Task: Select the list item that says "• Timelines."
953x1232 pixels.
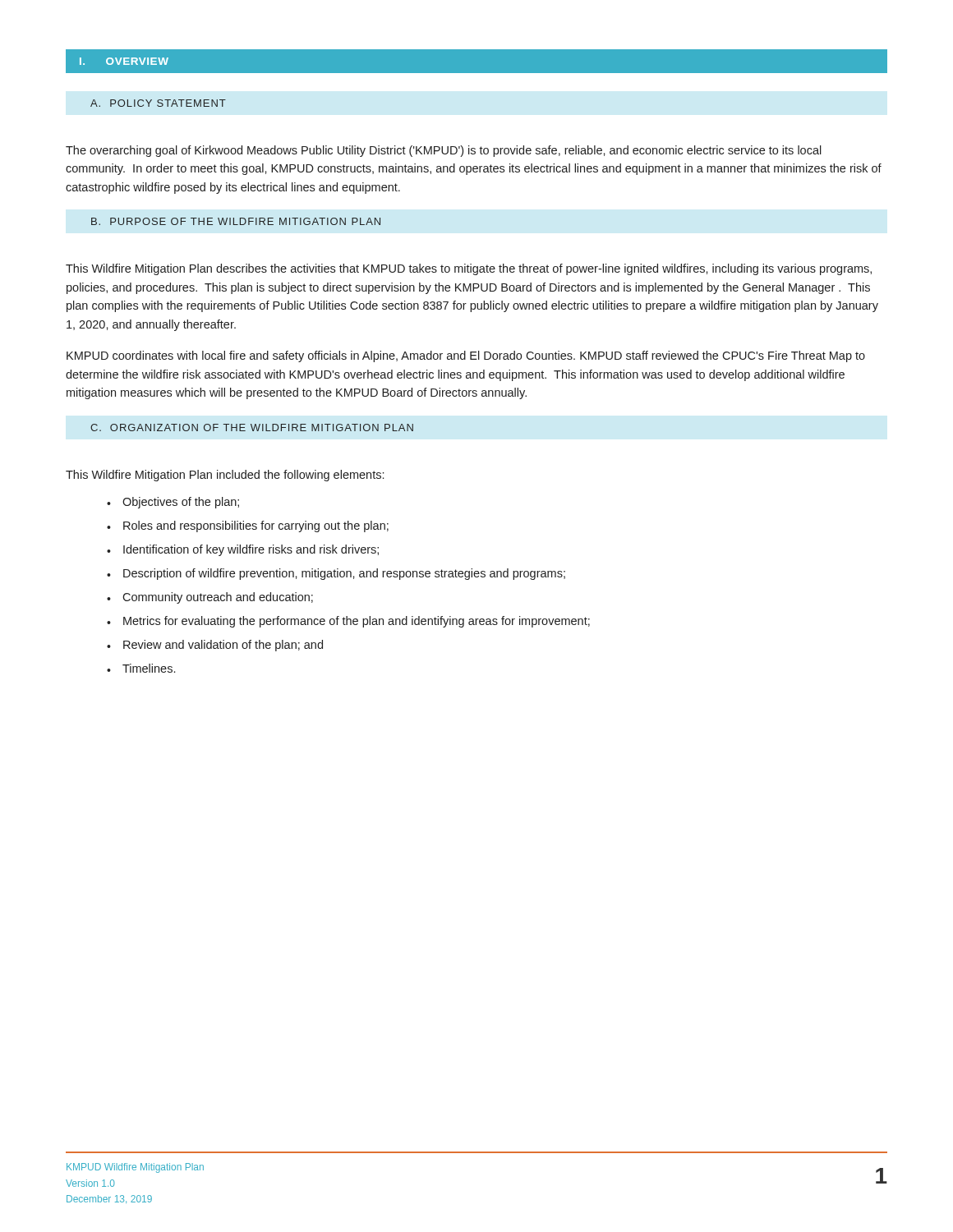Action: [141, 668]
